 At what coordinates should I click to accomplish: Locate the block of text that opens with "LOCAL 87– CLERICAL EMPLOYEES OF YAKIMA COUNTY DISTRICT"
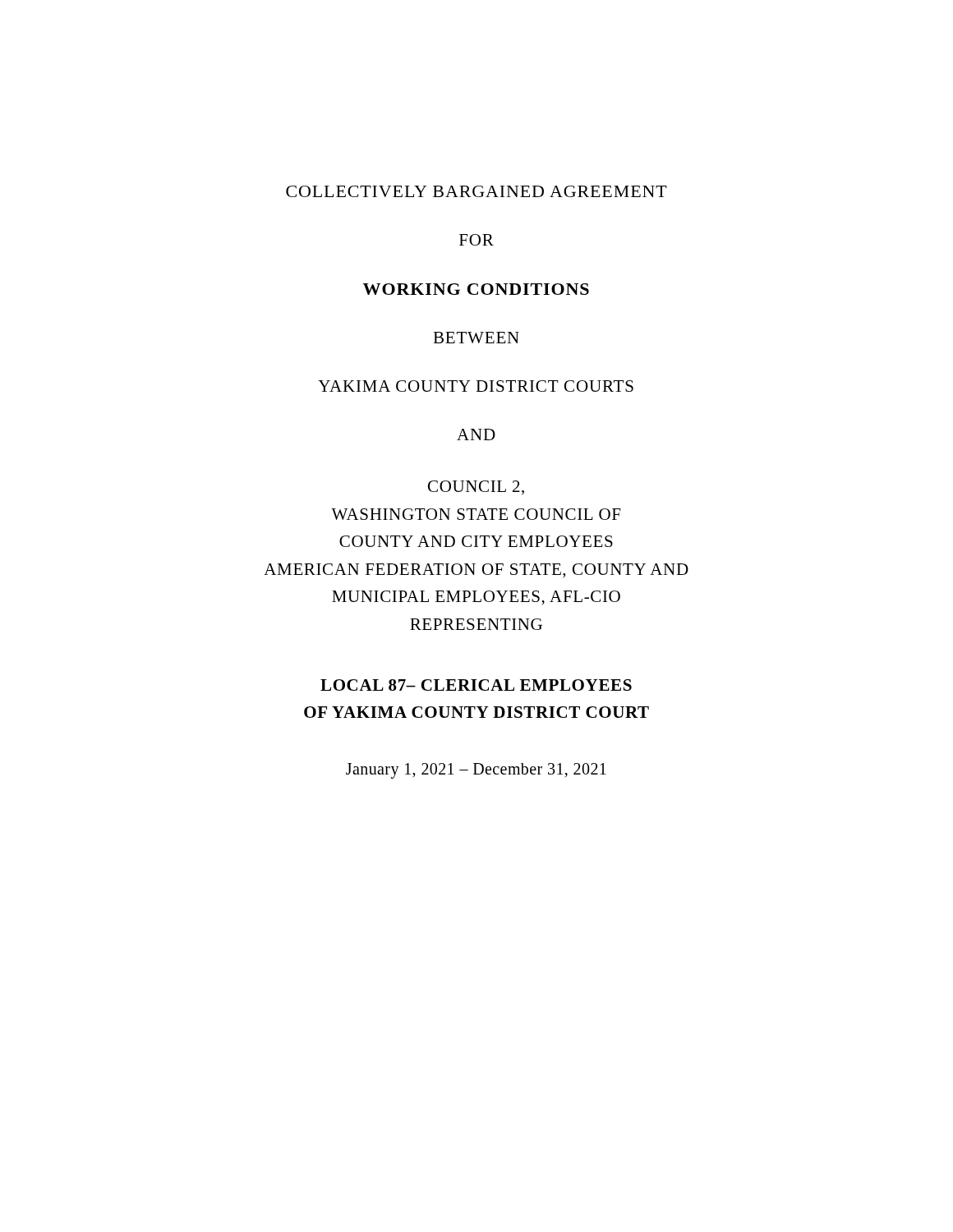[476, 698]
